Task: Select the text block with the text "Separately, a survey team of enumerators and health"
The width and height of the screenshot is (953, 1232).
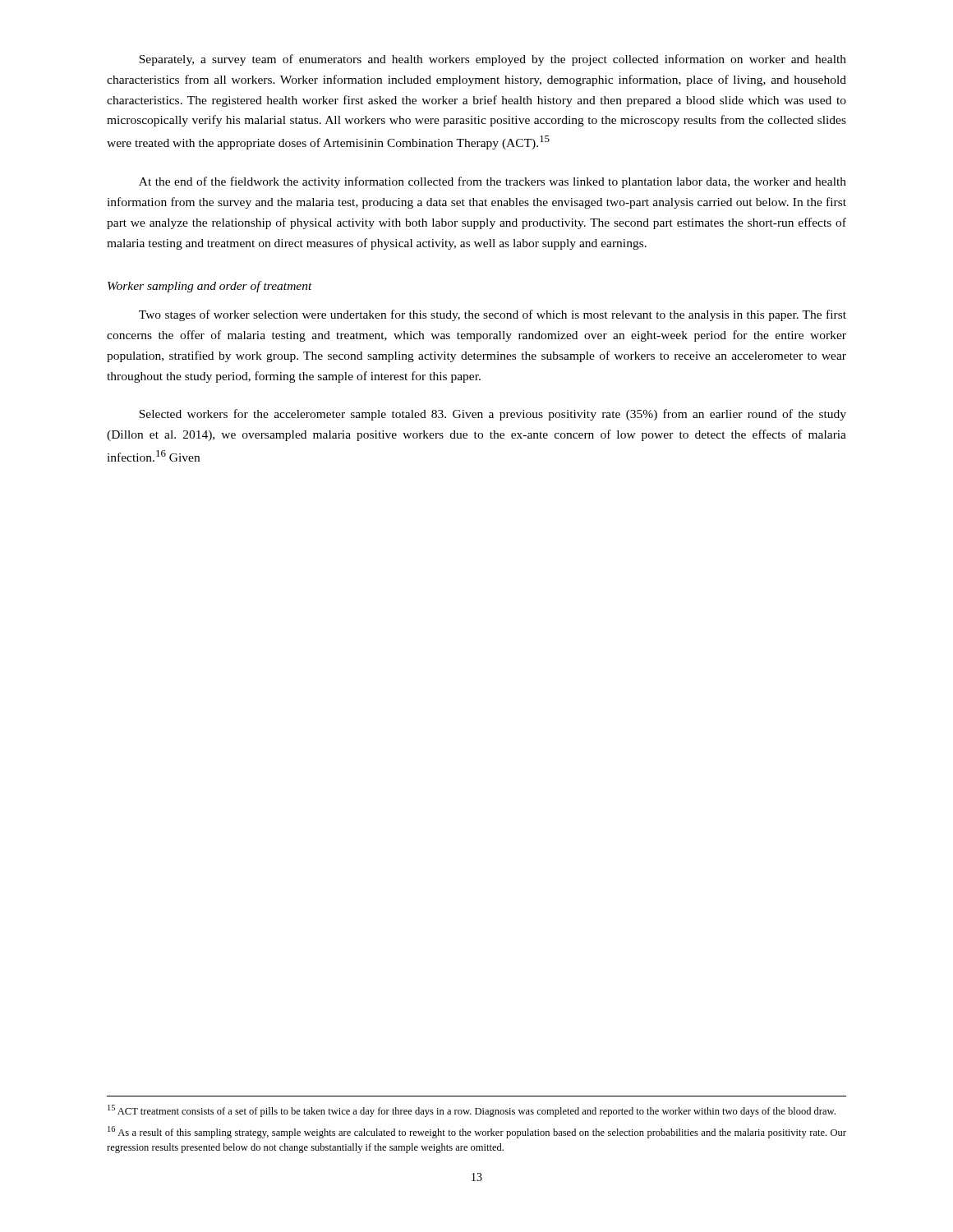Action: tap(476, 102)
